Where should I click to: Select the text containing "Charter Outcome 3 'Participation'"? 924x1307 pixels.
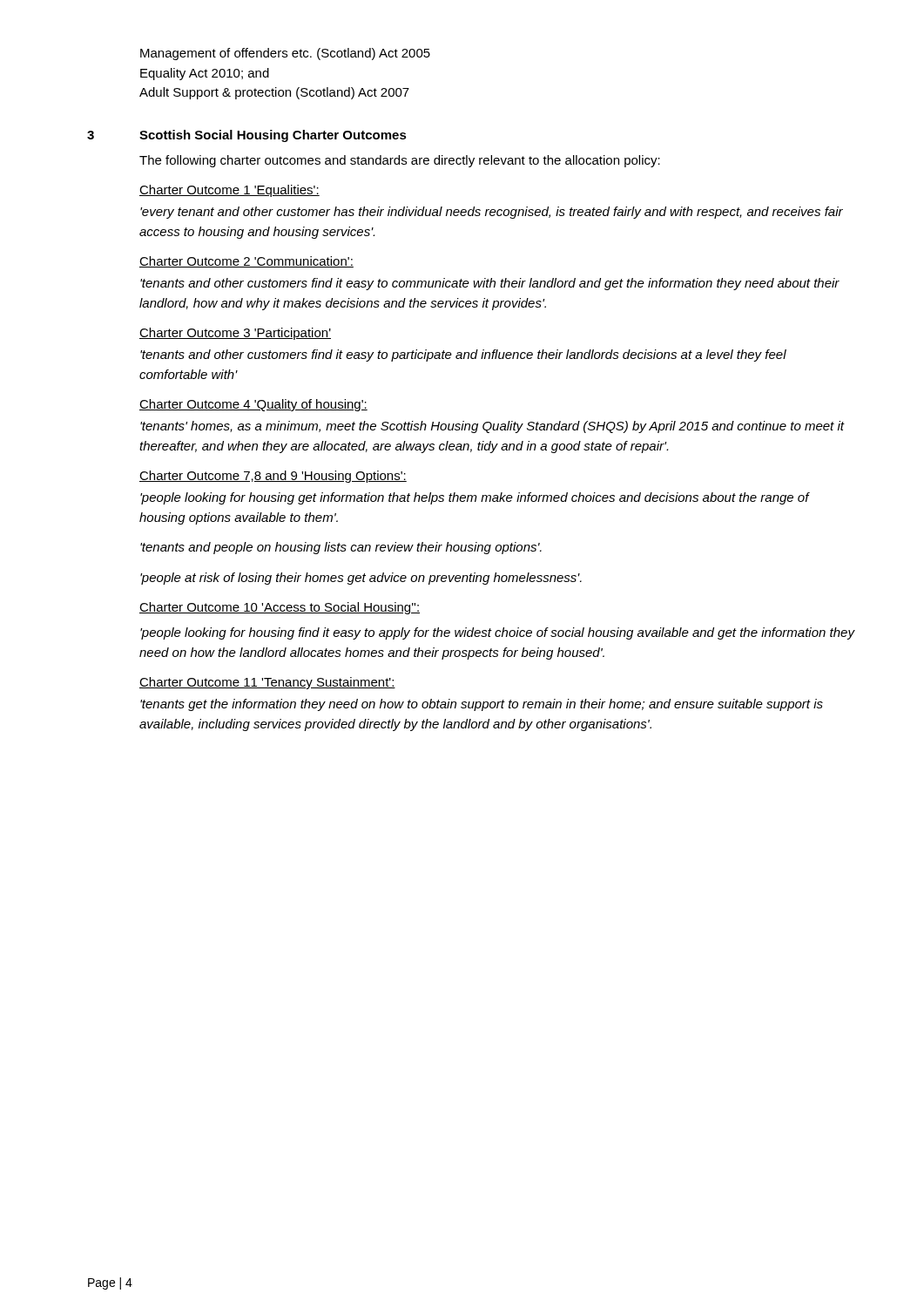click(x=235, y=332)
